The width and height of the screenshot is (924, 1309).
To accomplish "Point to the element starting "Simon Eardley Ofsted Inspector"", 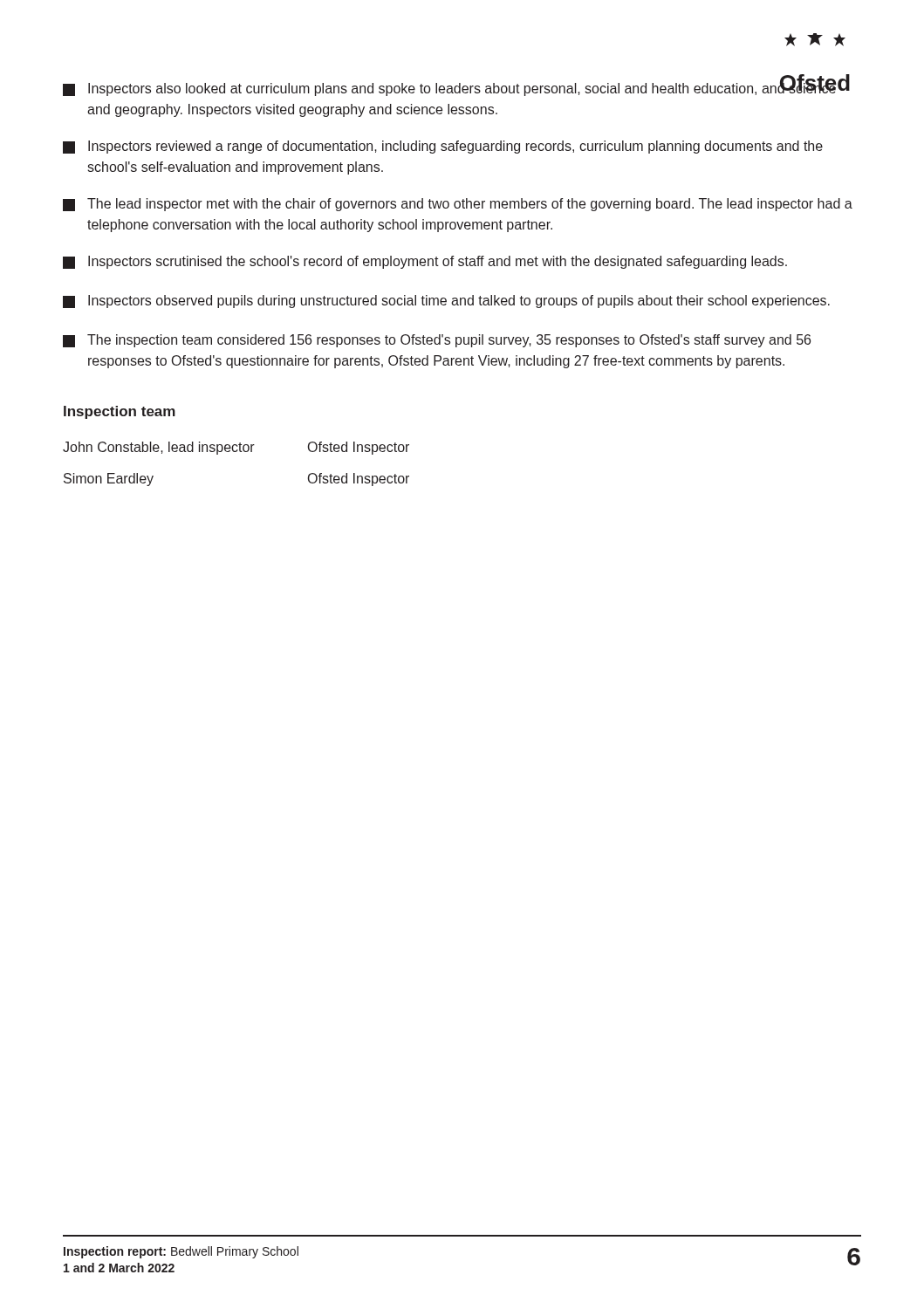I will pyautogui.click(x=111, y=479).
